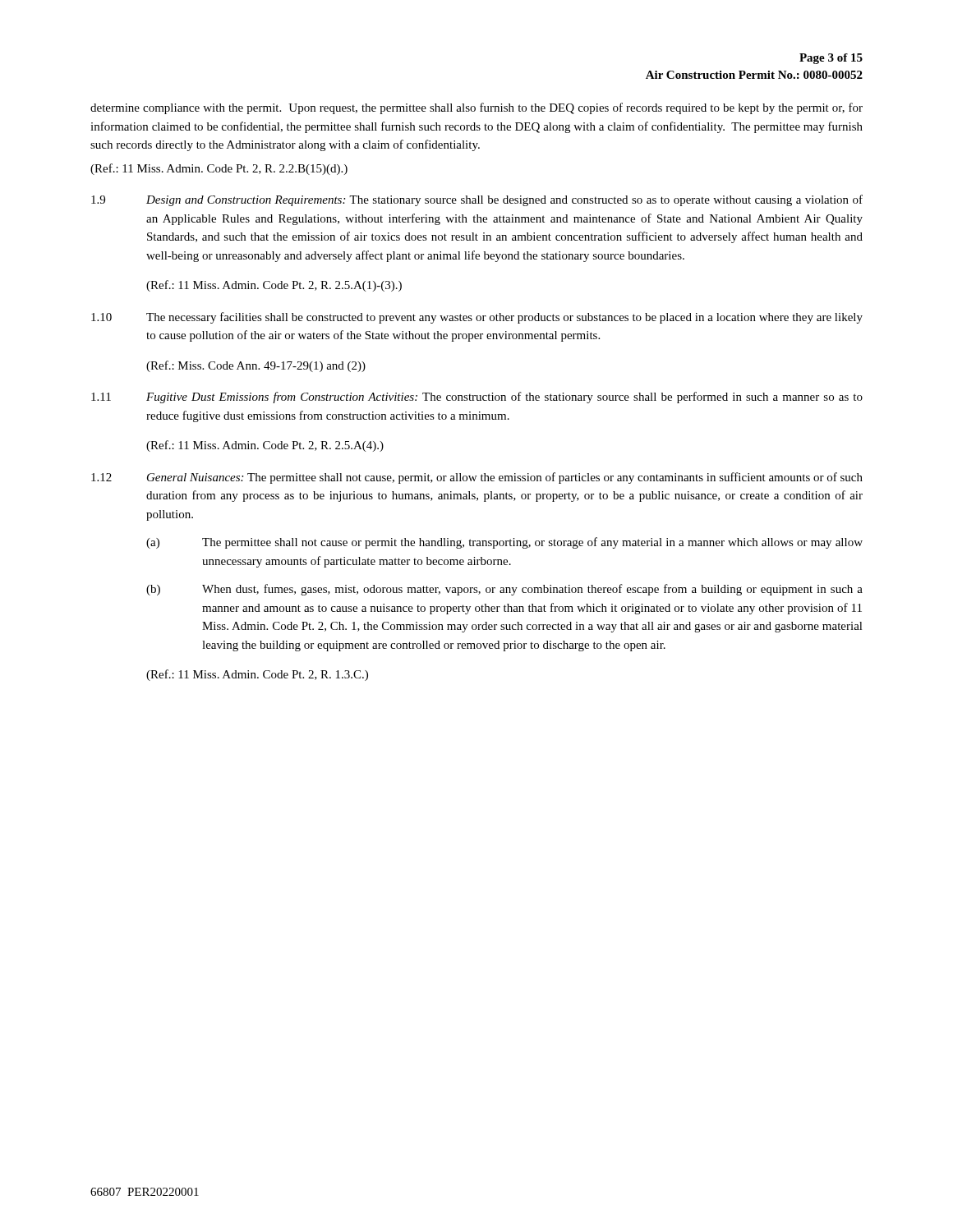Click on the text block containing "Fugitive Dust Emissions from Construction"
Viewport: 953px width, 1232px height.
(504, 406)
